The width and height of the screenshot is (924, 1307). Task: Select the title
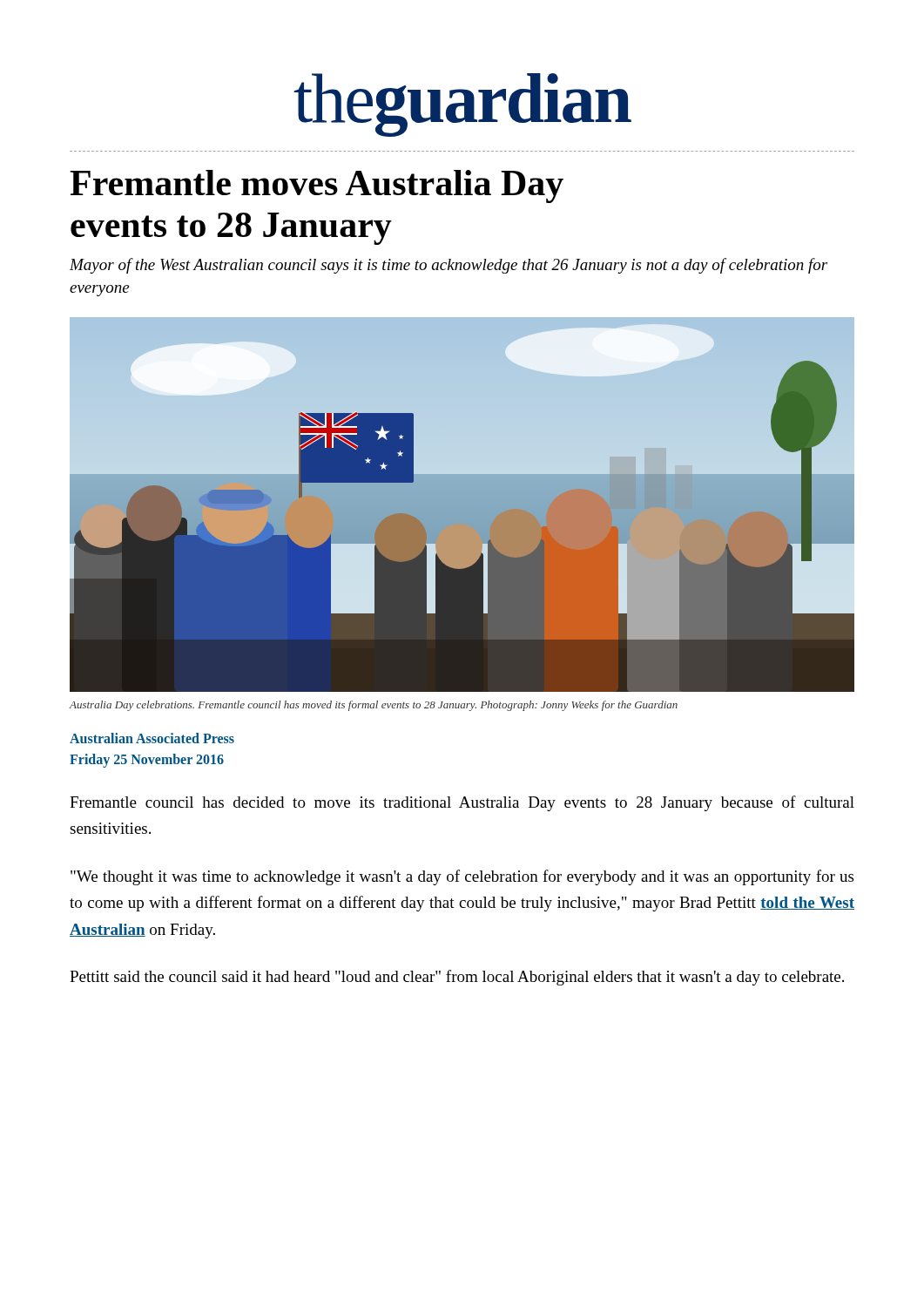[x=462, y=204]
